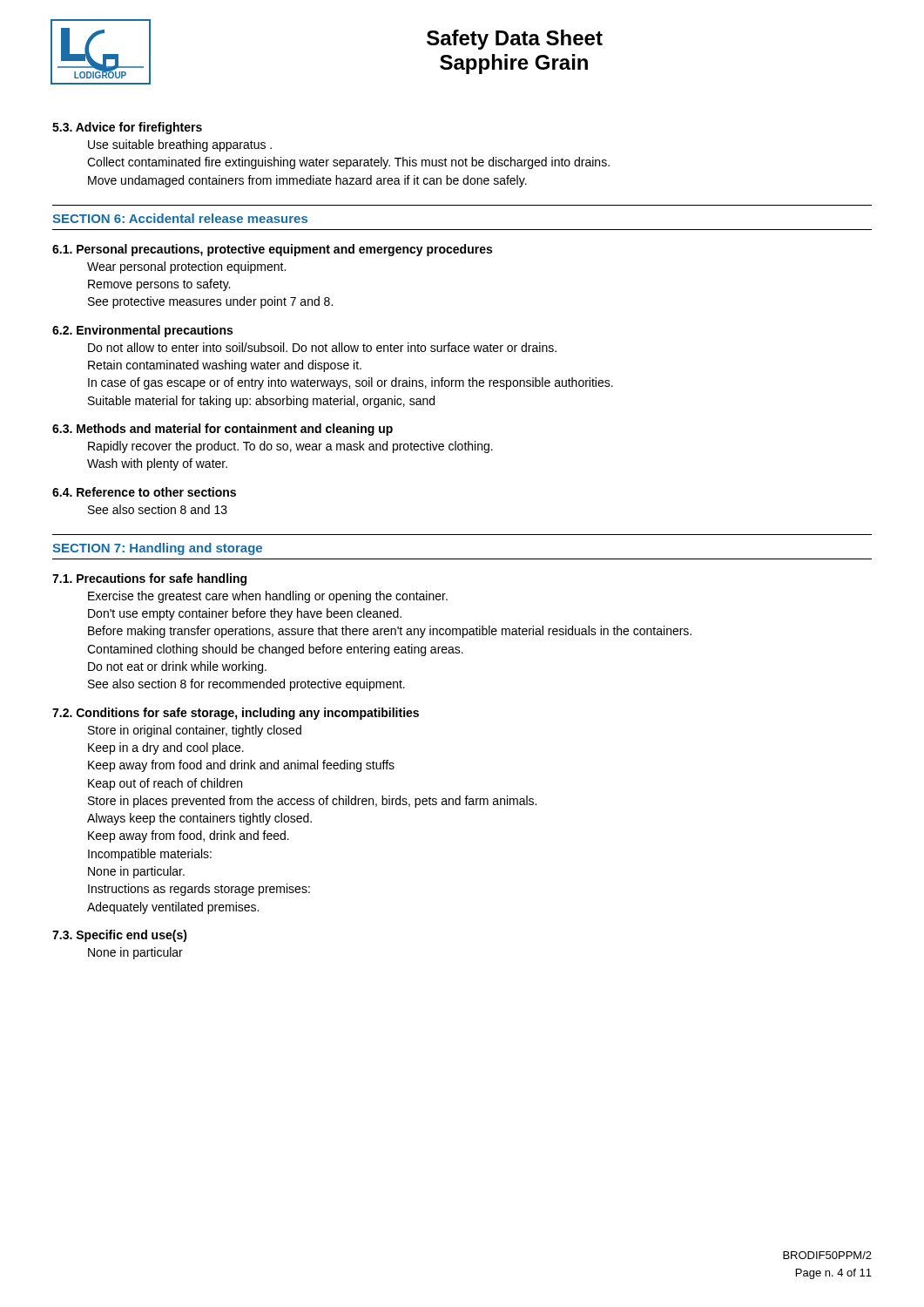The width and height of the screenshot is (924, 1307).
Task: Point to the block starting "Rapidly recover the product."
Action: (x=290, y=455)
